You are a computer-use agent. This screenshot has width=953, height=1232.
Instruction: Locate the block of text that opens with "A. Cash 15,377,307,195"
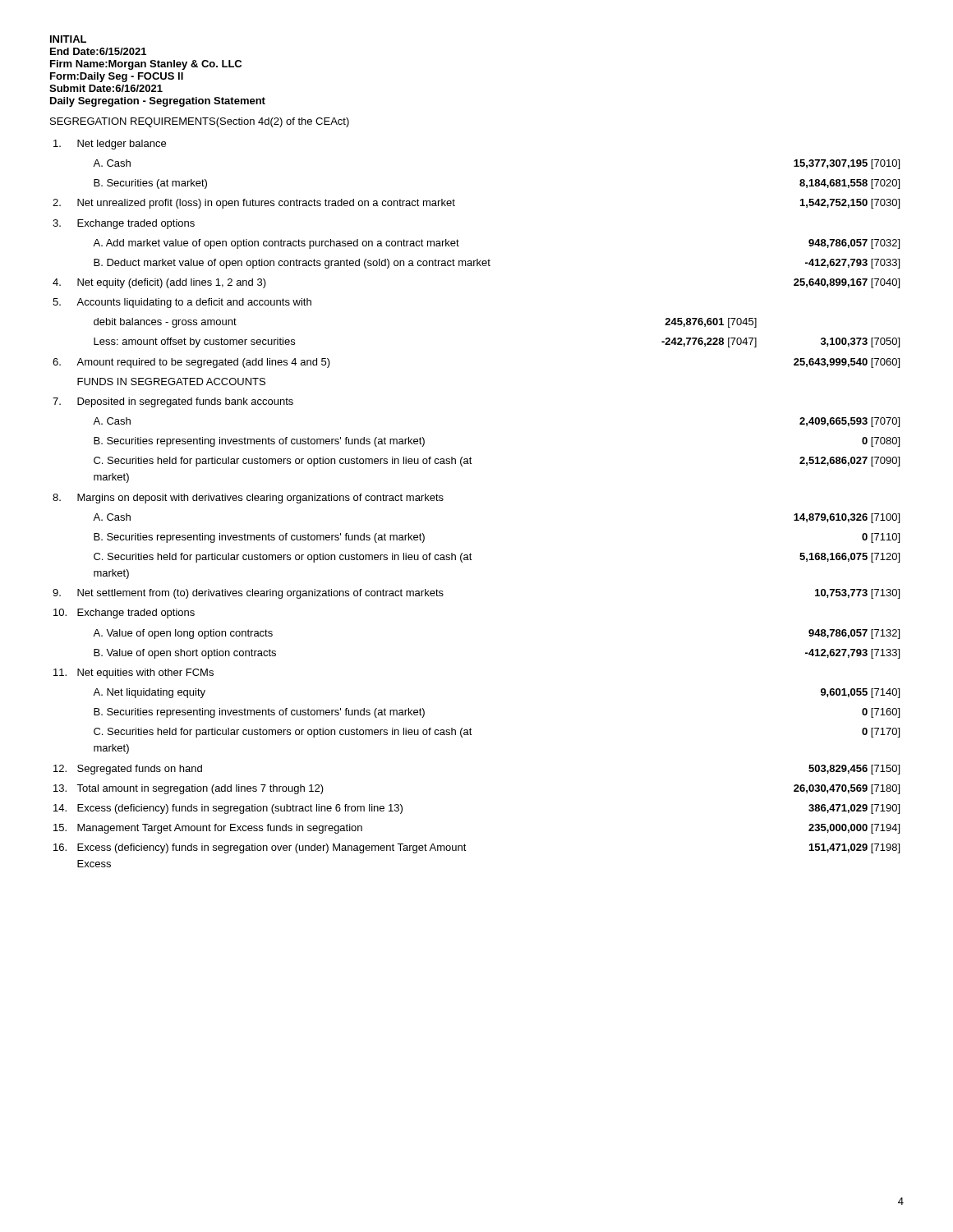coord(109,165)
